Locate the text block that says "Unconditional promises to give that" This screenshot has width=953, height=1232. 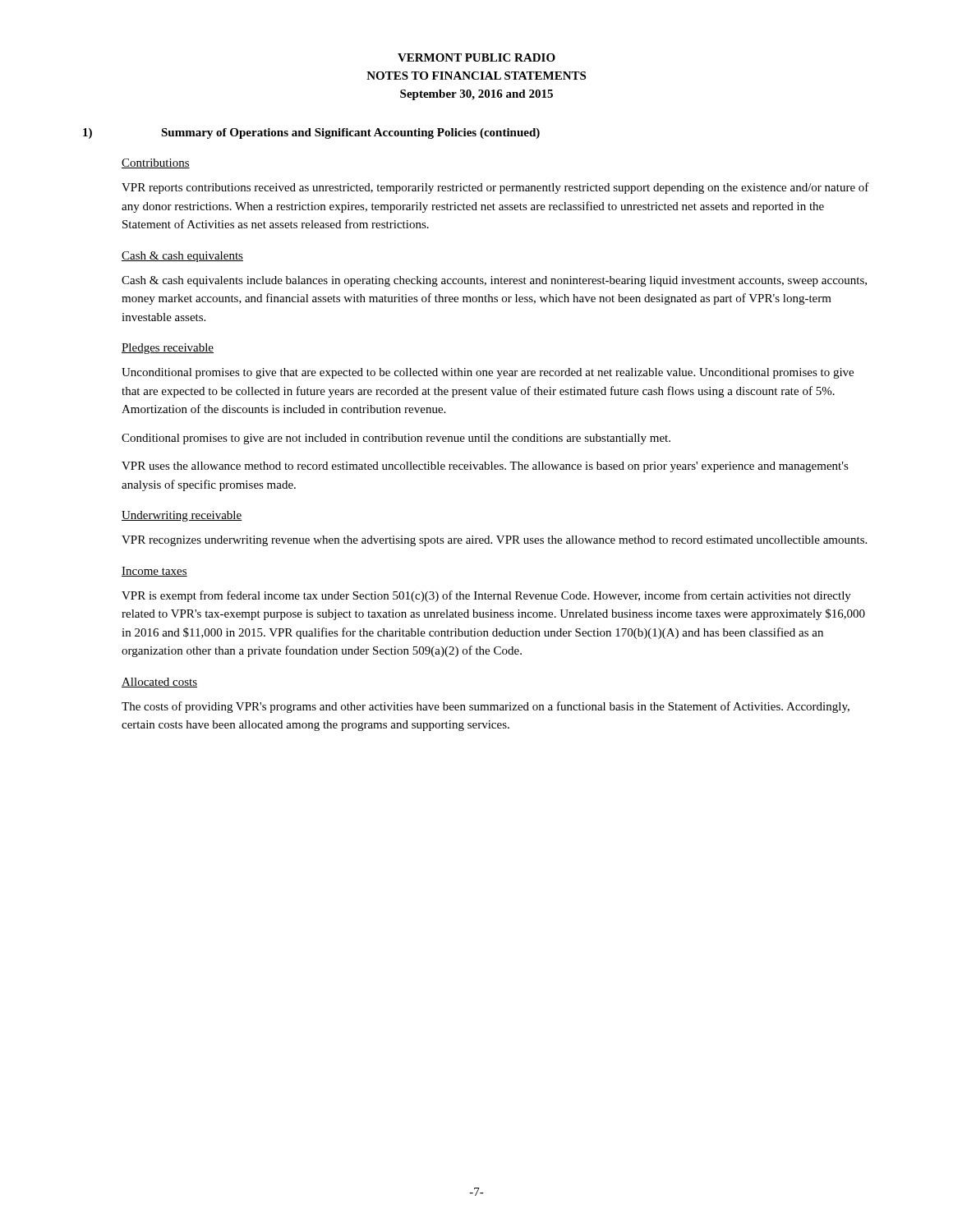(x=488, y=391)
